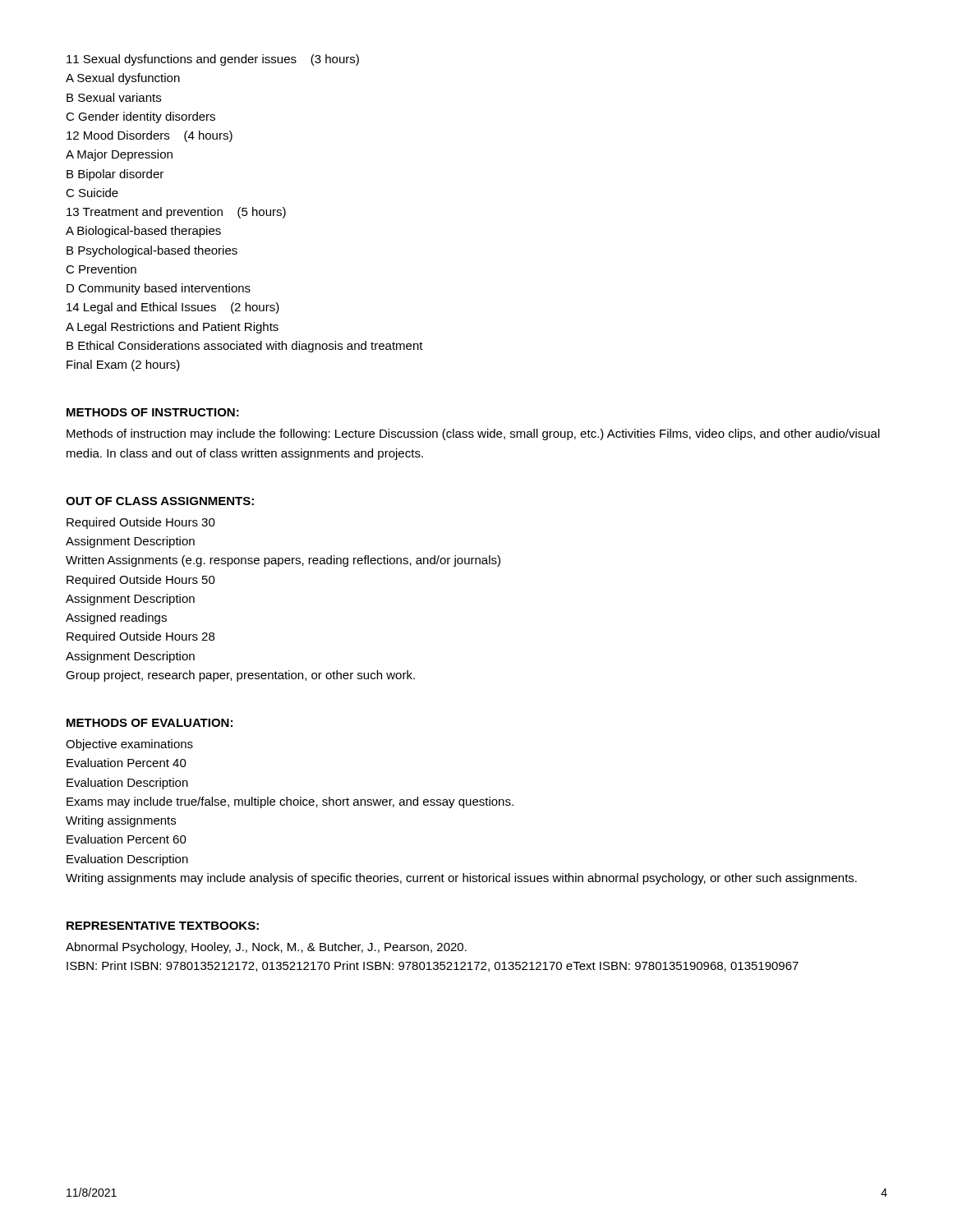Find "Evaluation Percent 40" on this page
953x1232 pixels.
coord(126,763)
